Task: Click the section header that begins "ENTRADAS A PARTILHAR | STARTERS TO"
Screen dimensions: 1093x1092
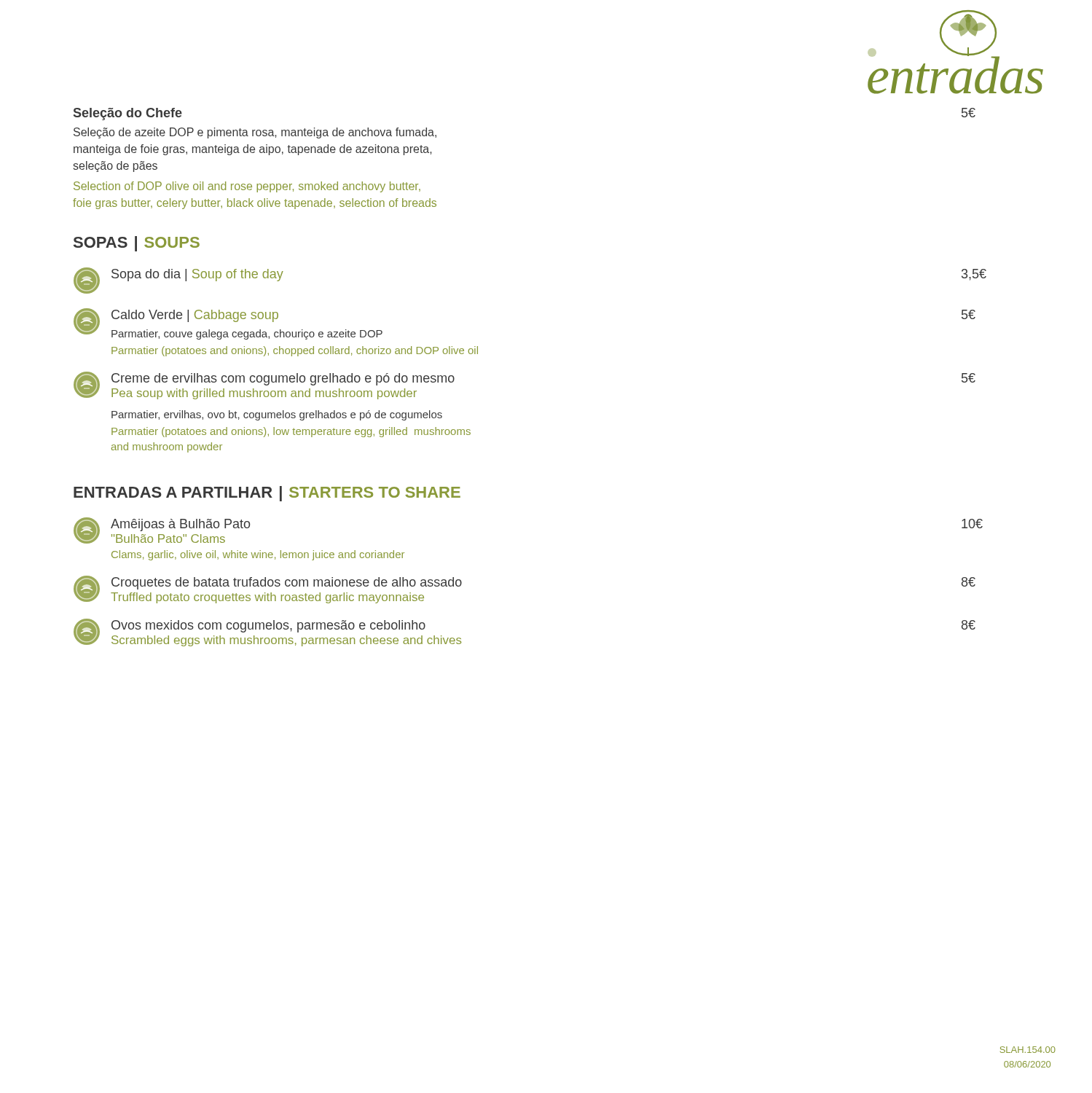Action: [x=267, y=493]
